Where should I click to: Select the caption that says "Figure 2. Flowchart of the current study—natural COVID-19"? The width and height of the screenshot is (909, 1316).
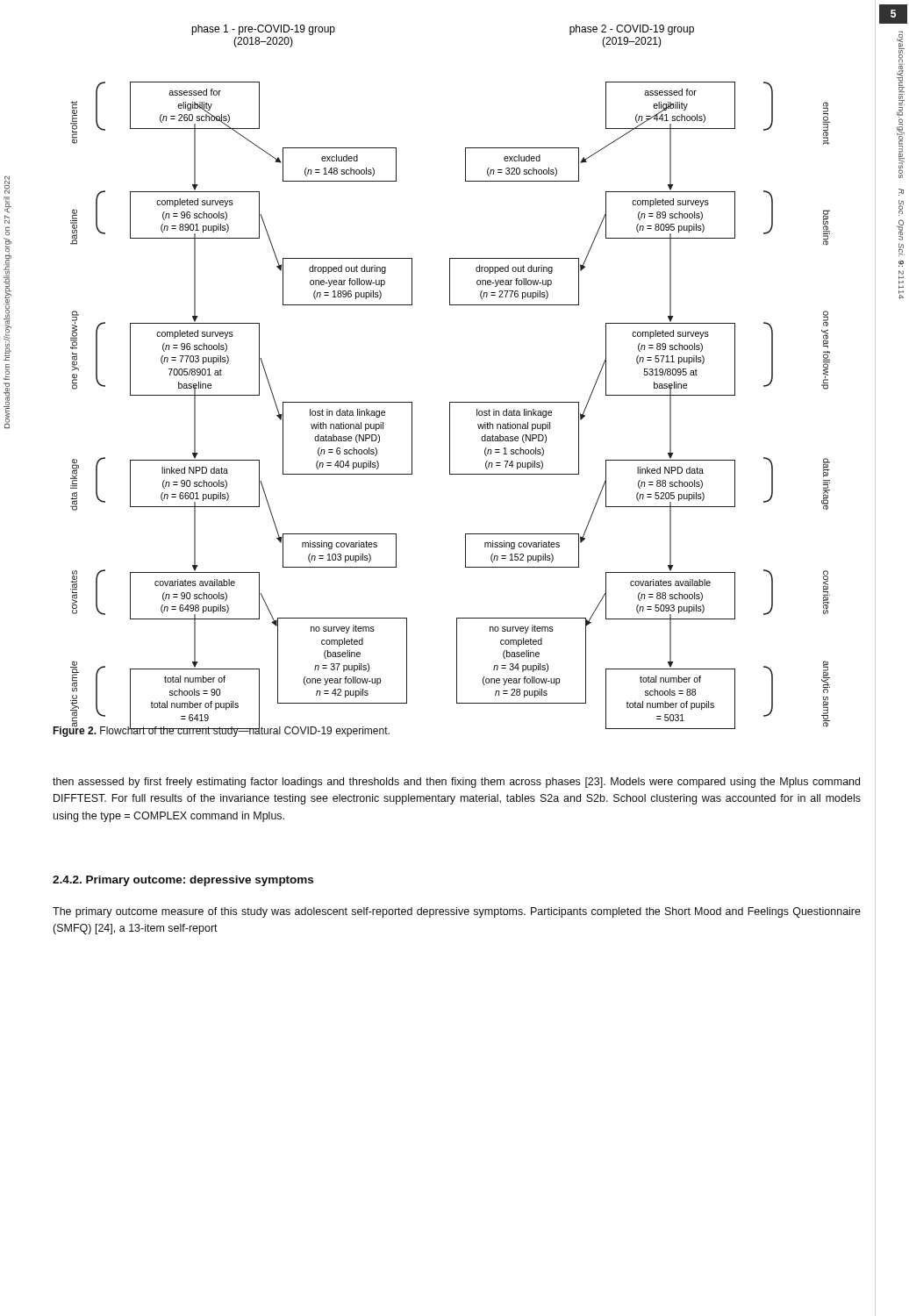(x=221, y=731)
